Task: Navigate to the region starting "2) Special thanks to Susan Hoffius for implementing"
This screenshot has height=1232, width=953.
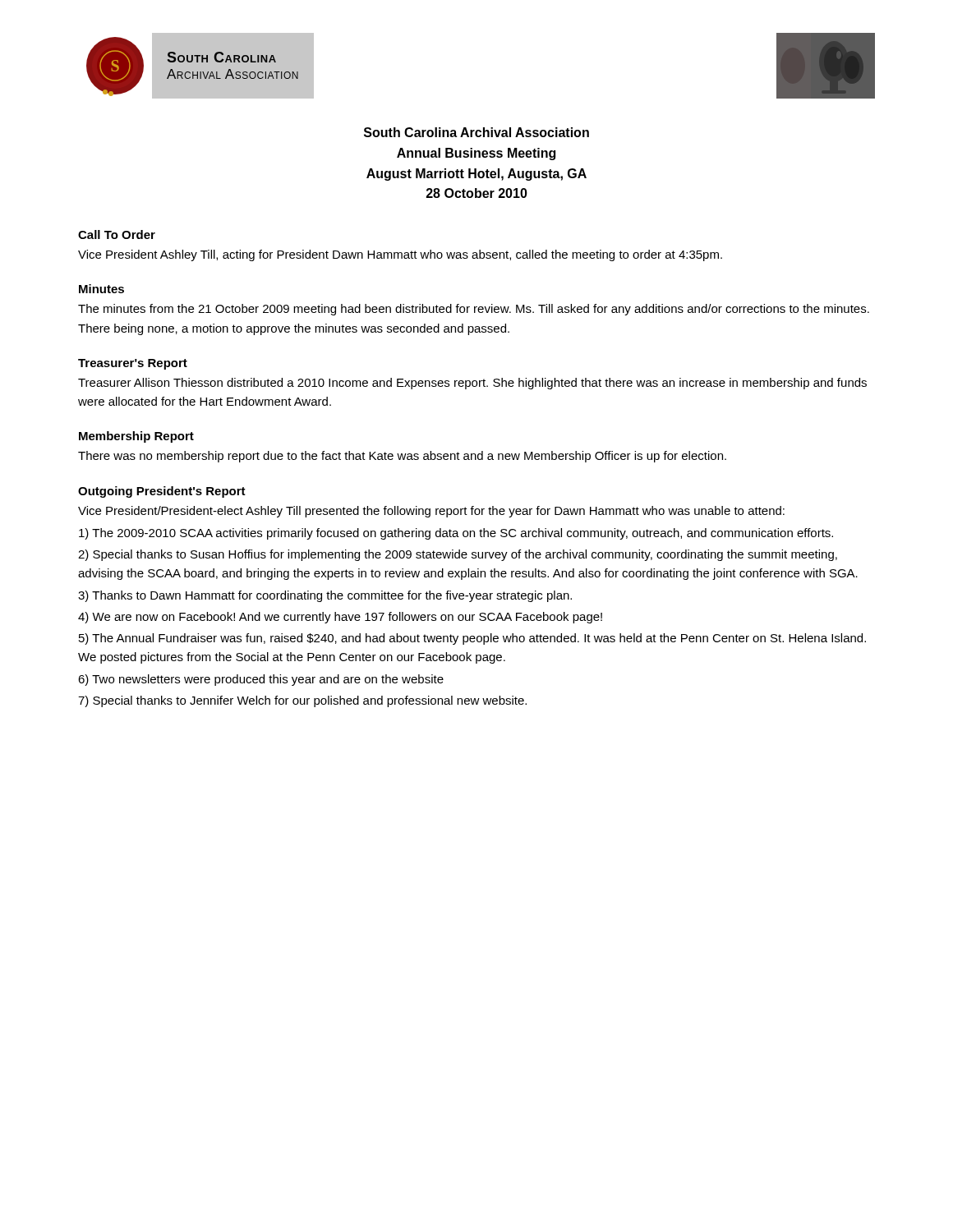Action: click(x=468, y=564)
